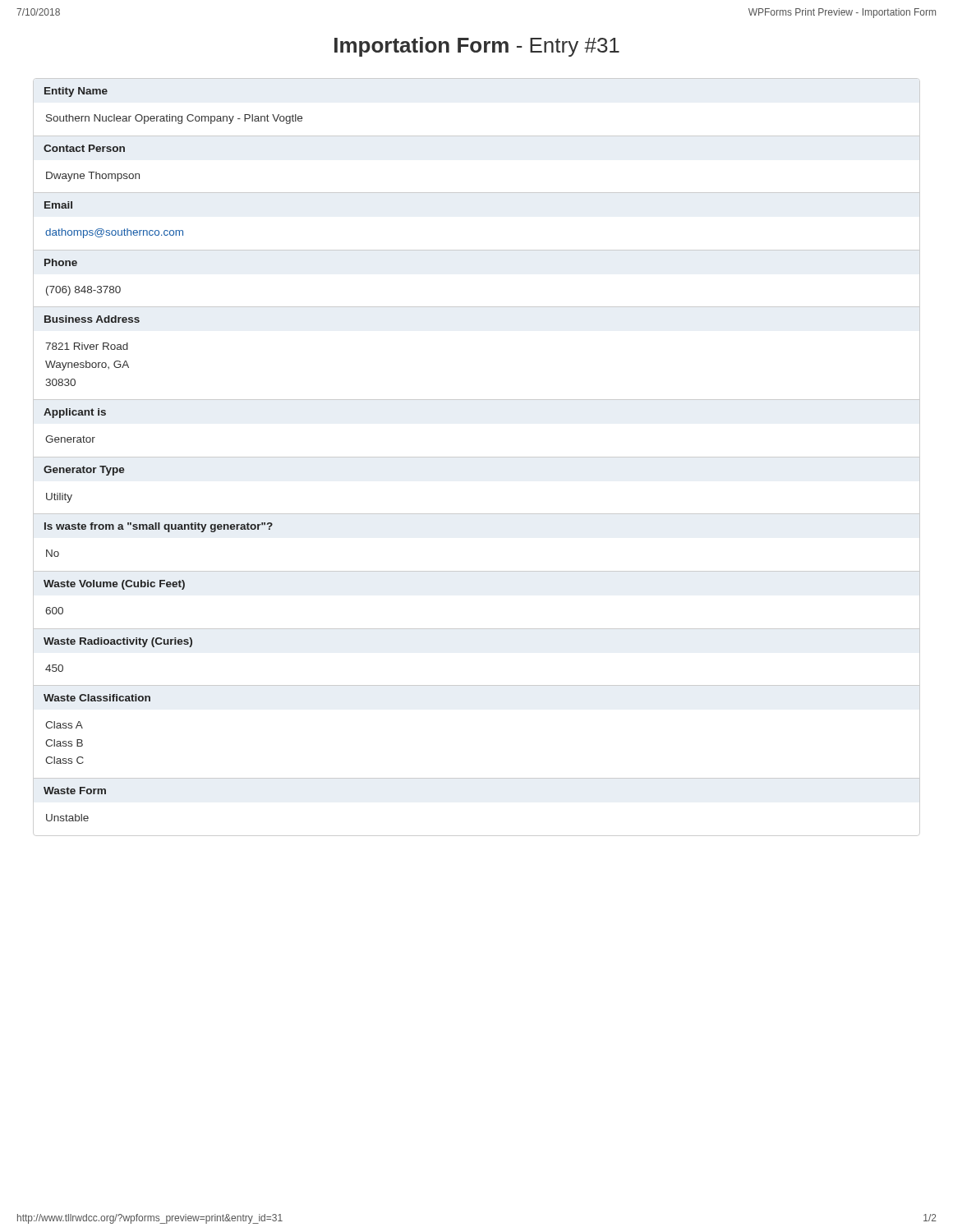Click on the region starting "Is waste from a "small"
Image resolution: width=953 pixels, height=1232 pixels.
(476, 543)
